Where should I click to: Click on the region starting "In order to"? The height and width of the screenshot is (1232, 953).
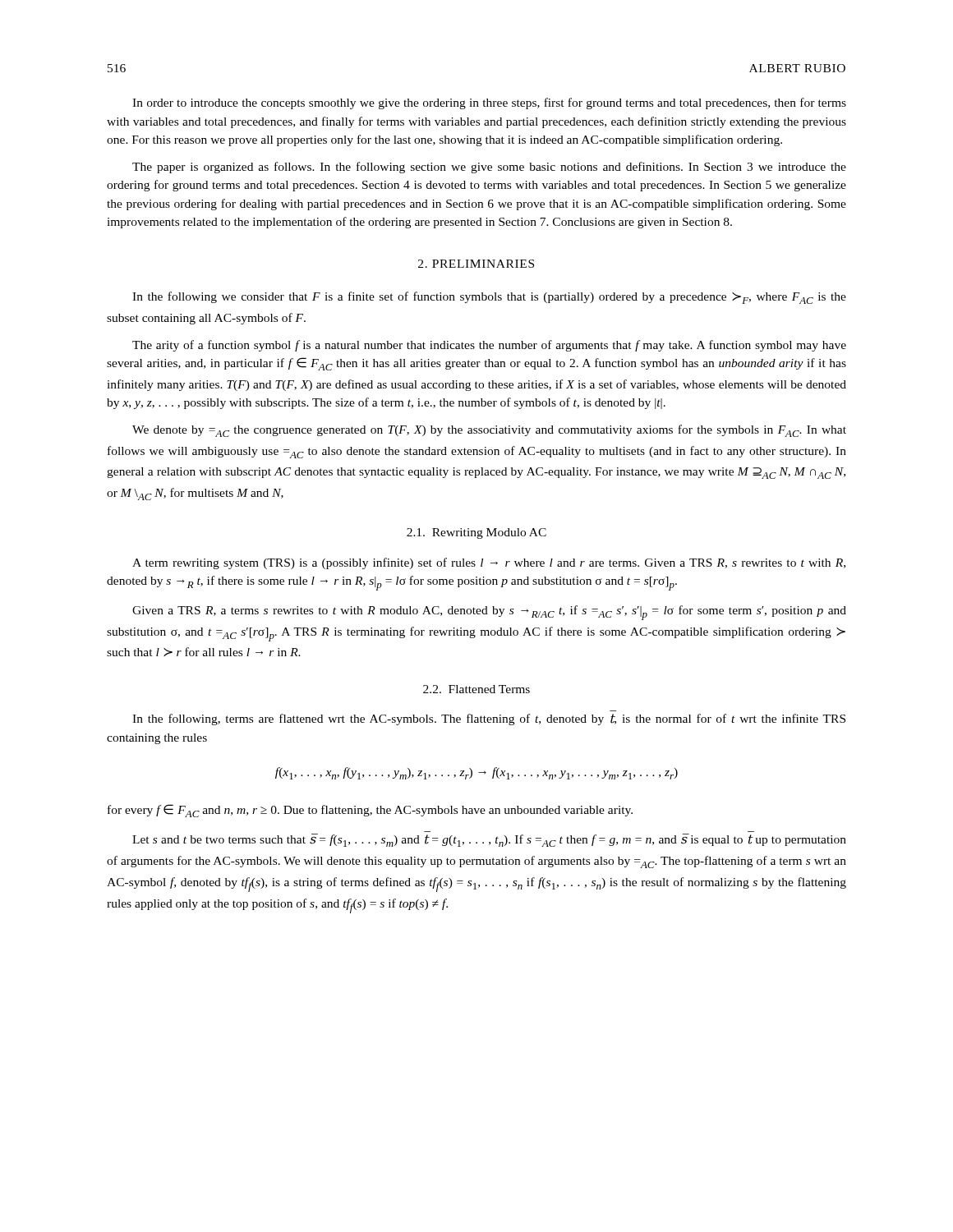(476, 163)
